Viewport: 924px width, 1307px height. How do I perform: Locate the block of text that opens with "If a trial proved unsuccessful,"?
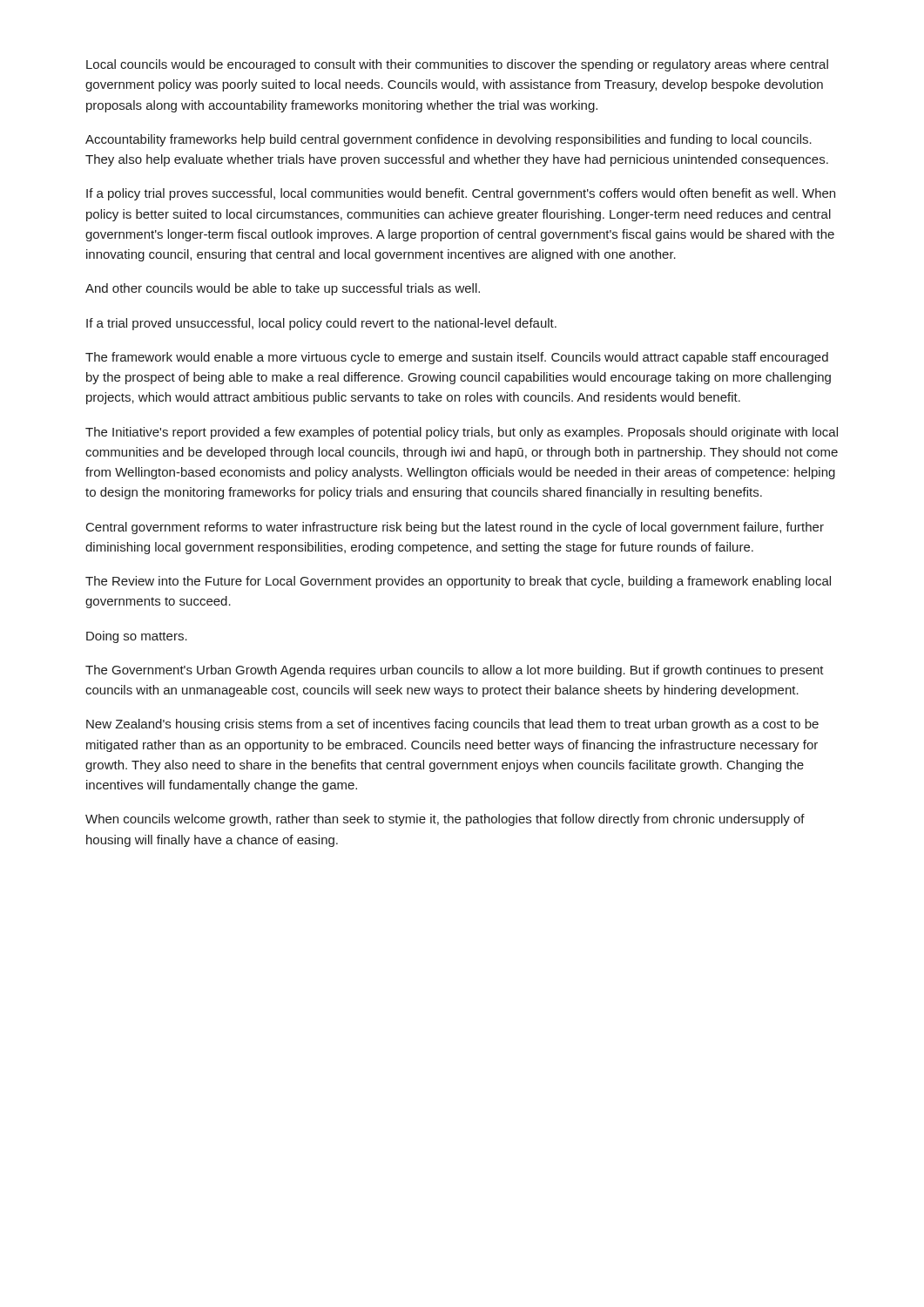tap(321, 322)
